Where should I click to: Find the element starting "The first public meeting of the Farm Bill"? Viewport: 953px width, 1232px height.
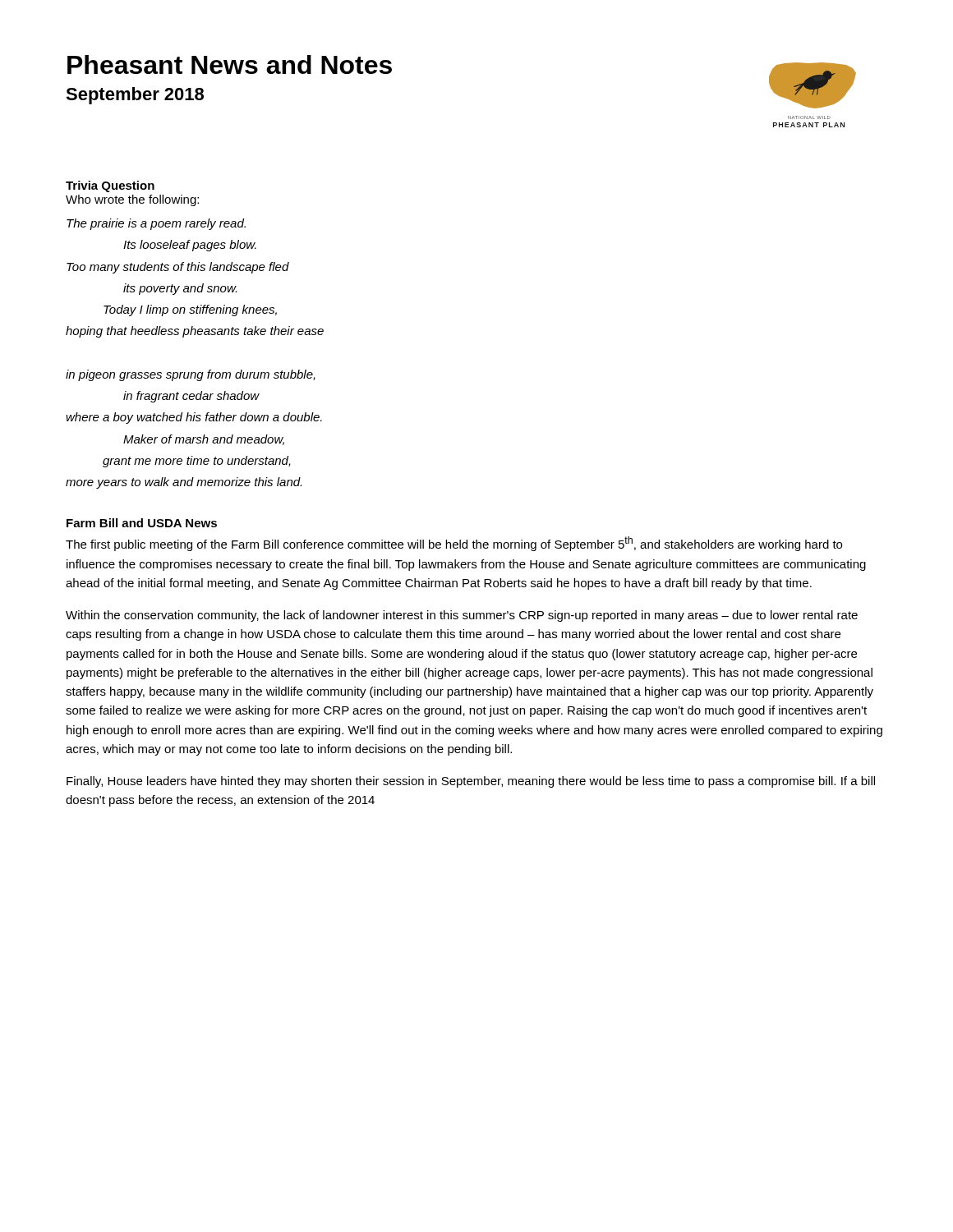pos(466,562)
